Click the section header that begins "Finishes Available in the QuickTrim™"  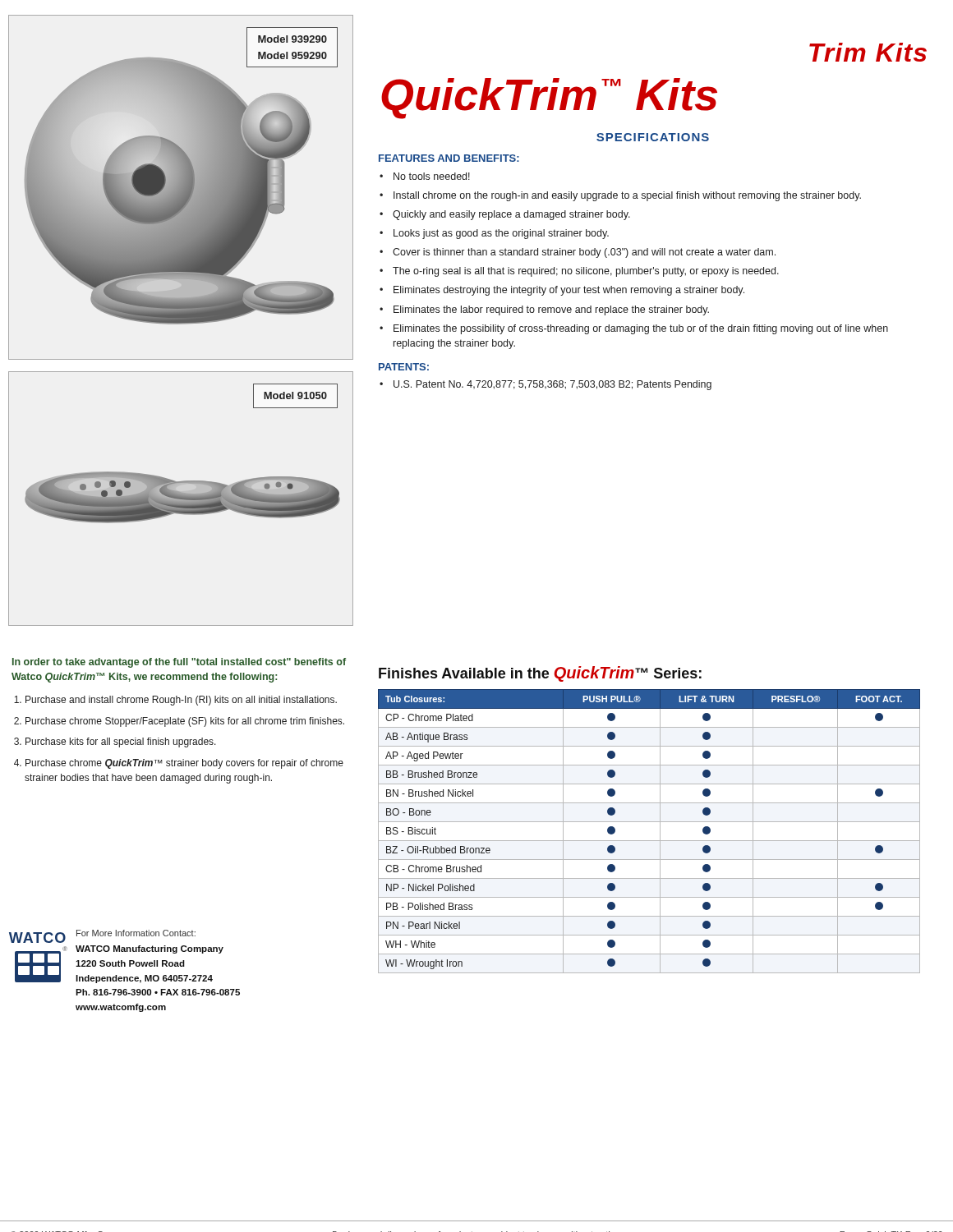click(x=540, y=673)
